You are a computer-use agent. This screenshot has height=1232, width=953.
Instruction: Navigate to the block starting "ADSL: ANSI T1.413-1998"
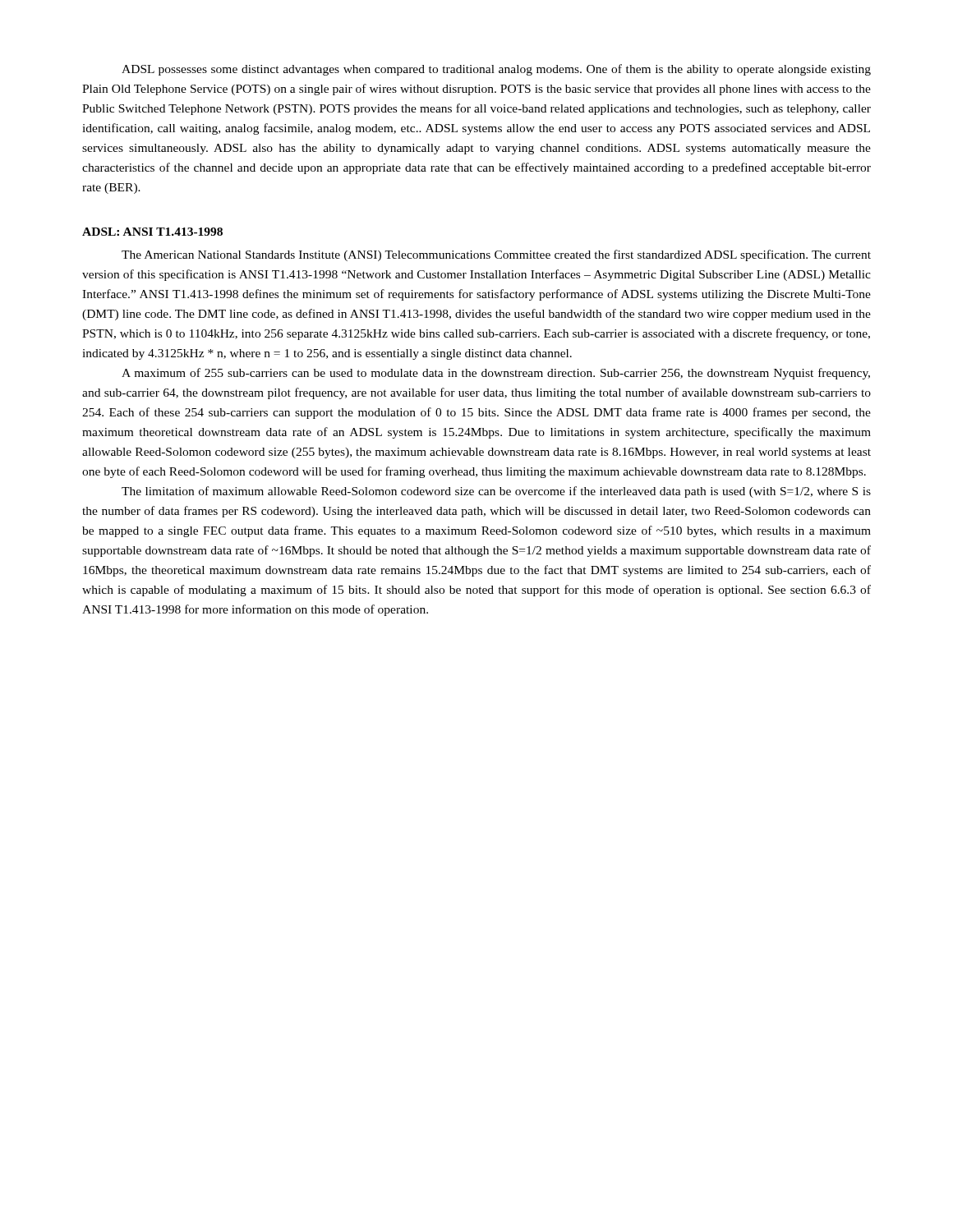click(153, 231)
